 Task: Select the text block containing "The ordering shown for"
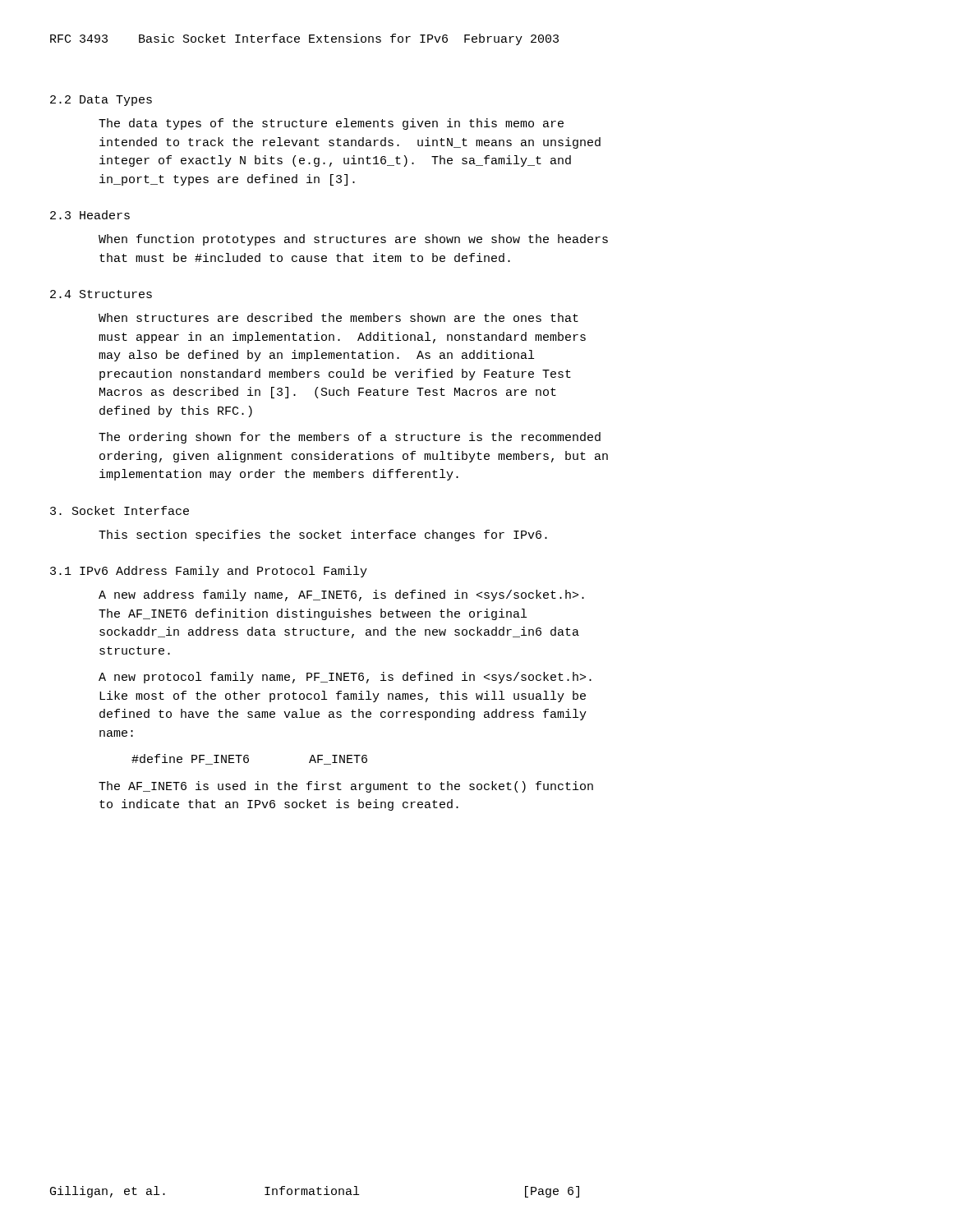pos(354,457)
